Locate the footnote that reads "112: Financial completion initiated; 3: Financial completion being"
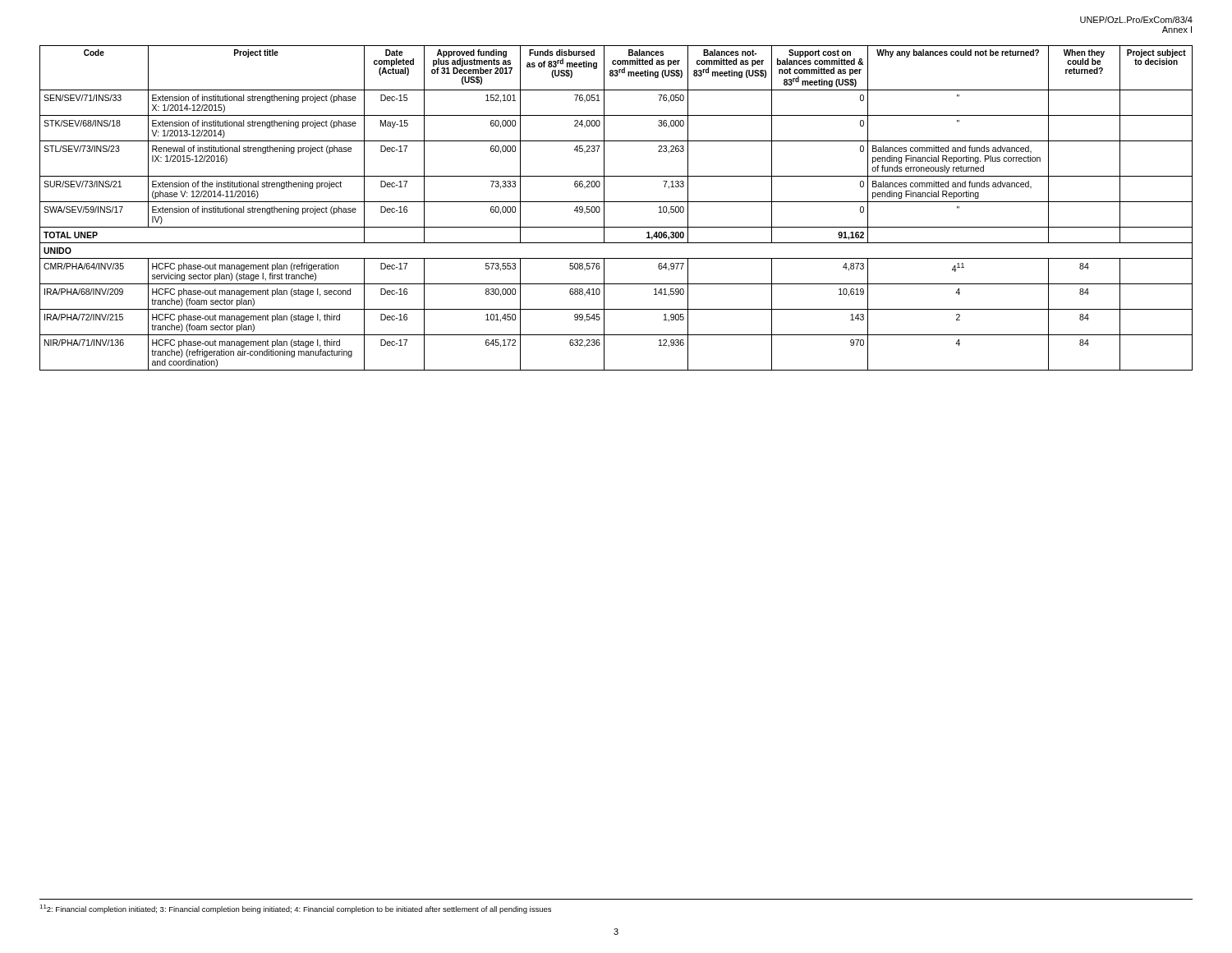Screen dimensions: 953x1232 point(295,908)
